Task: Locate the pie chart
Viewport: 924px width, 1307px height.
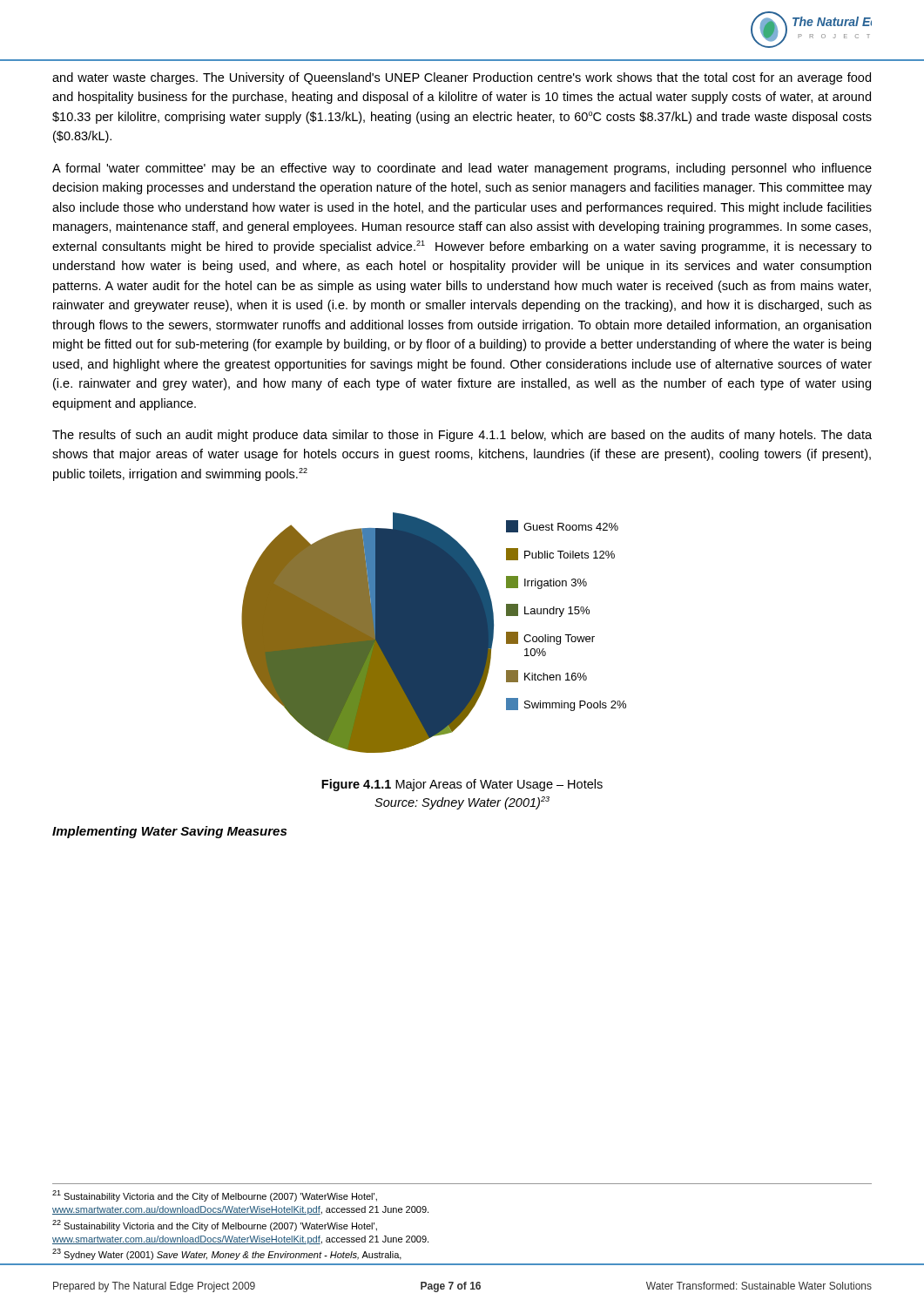Action: 462,634
